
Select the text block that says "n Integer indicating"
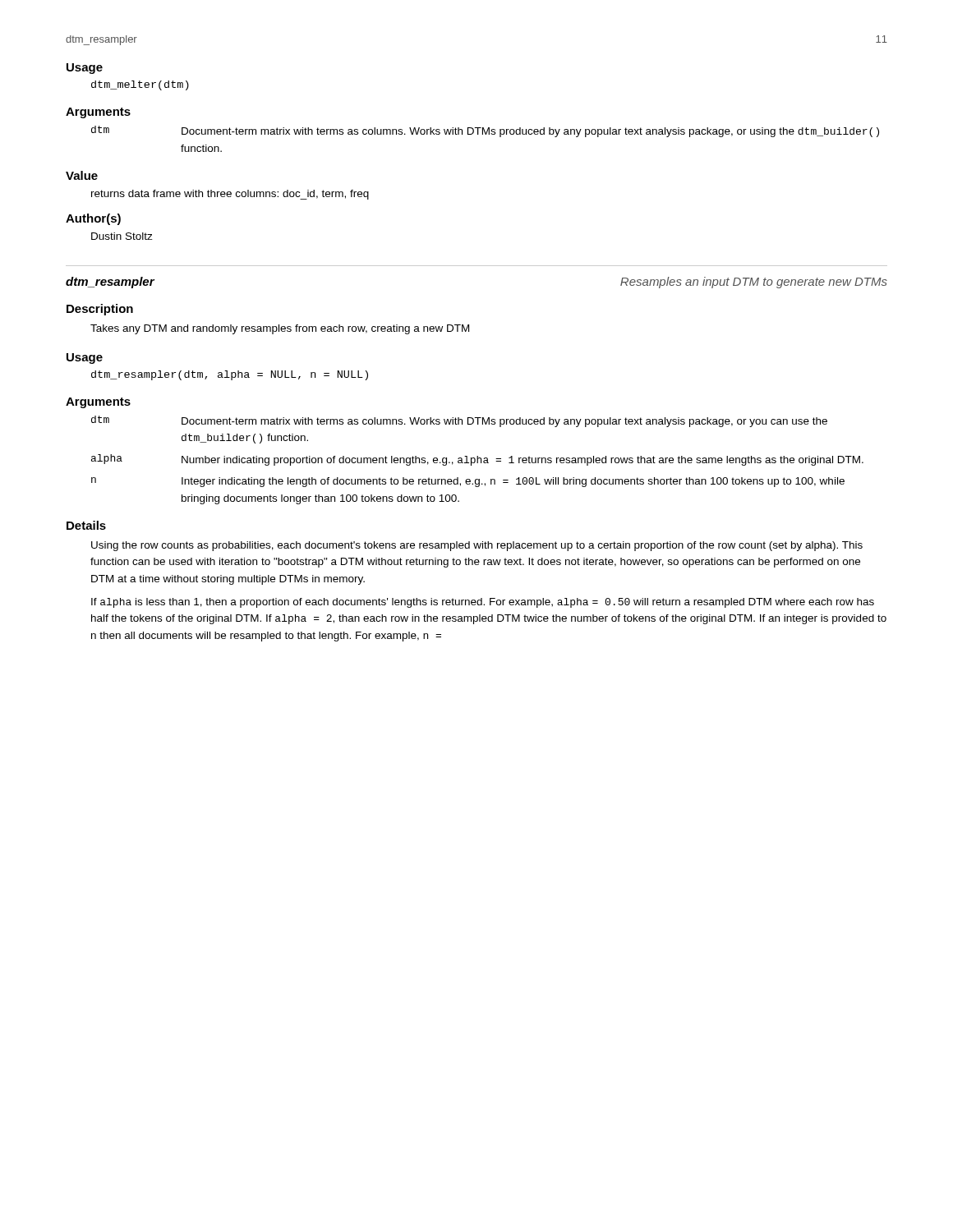[476, 490]
